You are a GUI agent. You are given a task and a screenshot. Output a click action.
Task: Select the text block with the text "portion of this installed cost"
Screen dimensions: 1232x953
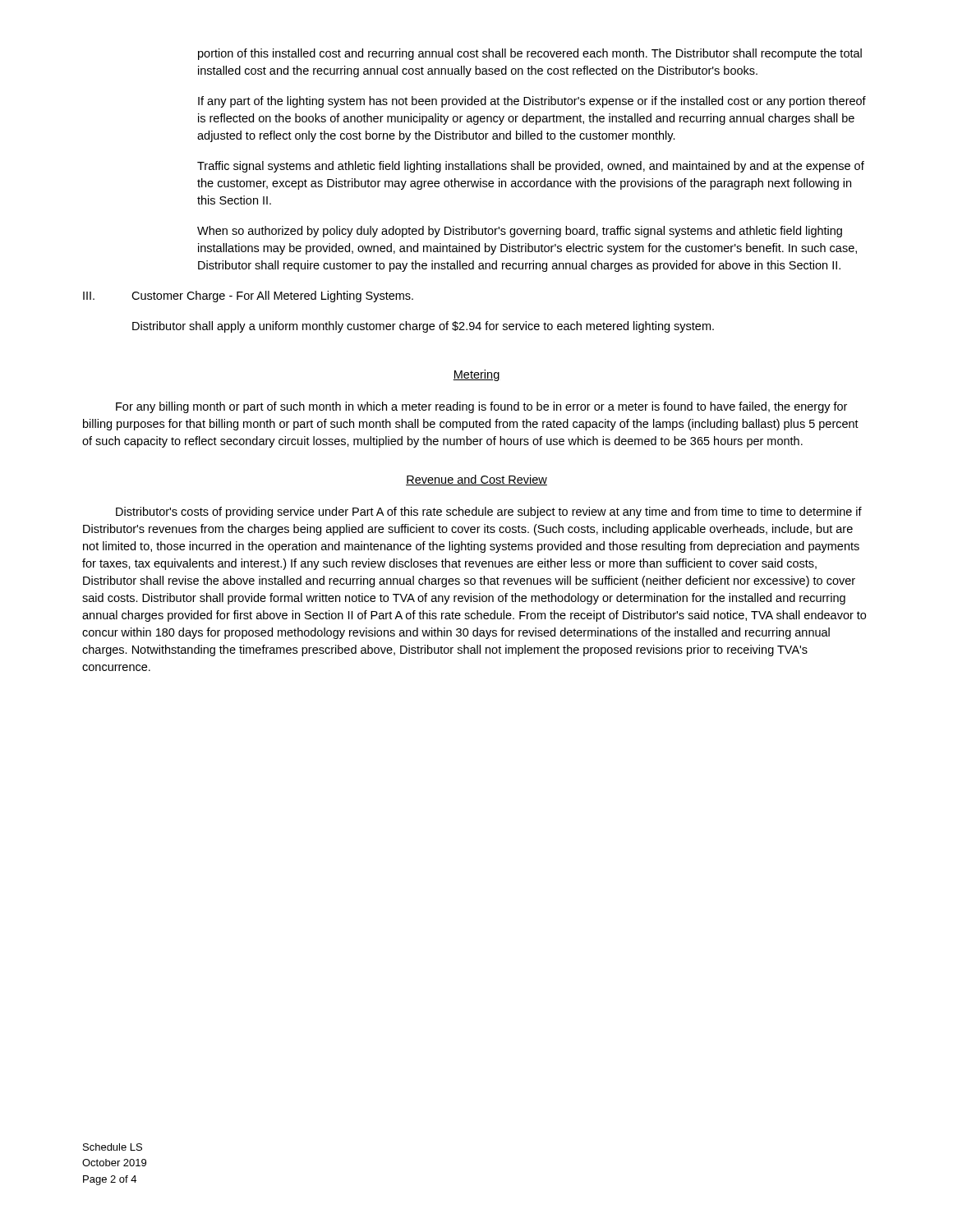tap(530, 62)
